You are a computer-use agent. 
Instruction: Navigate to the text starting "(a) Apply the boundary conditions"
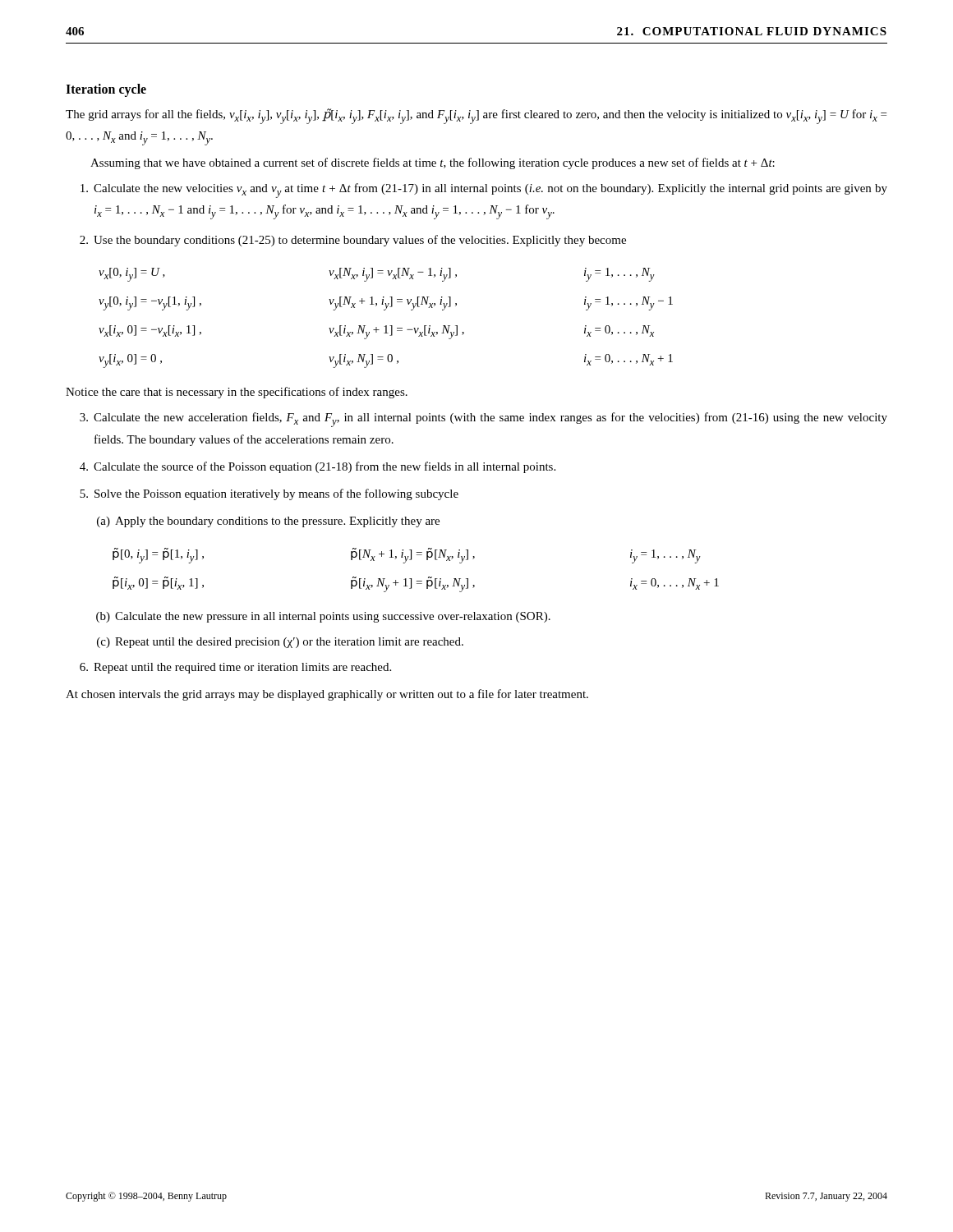[x=268, y=522]
